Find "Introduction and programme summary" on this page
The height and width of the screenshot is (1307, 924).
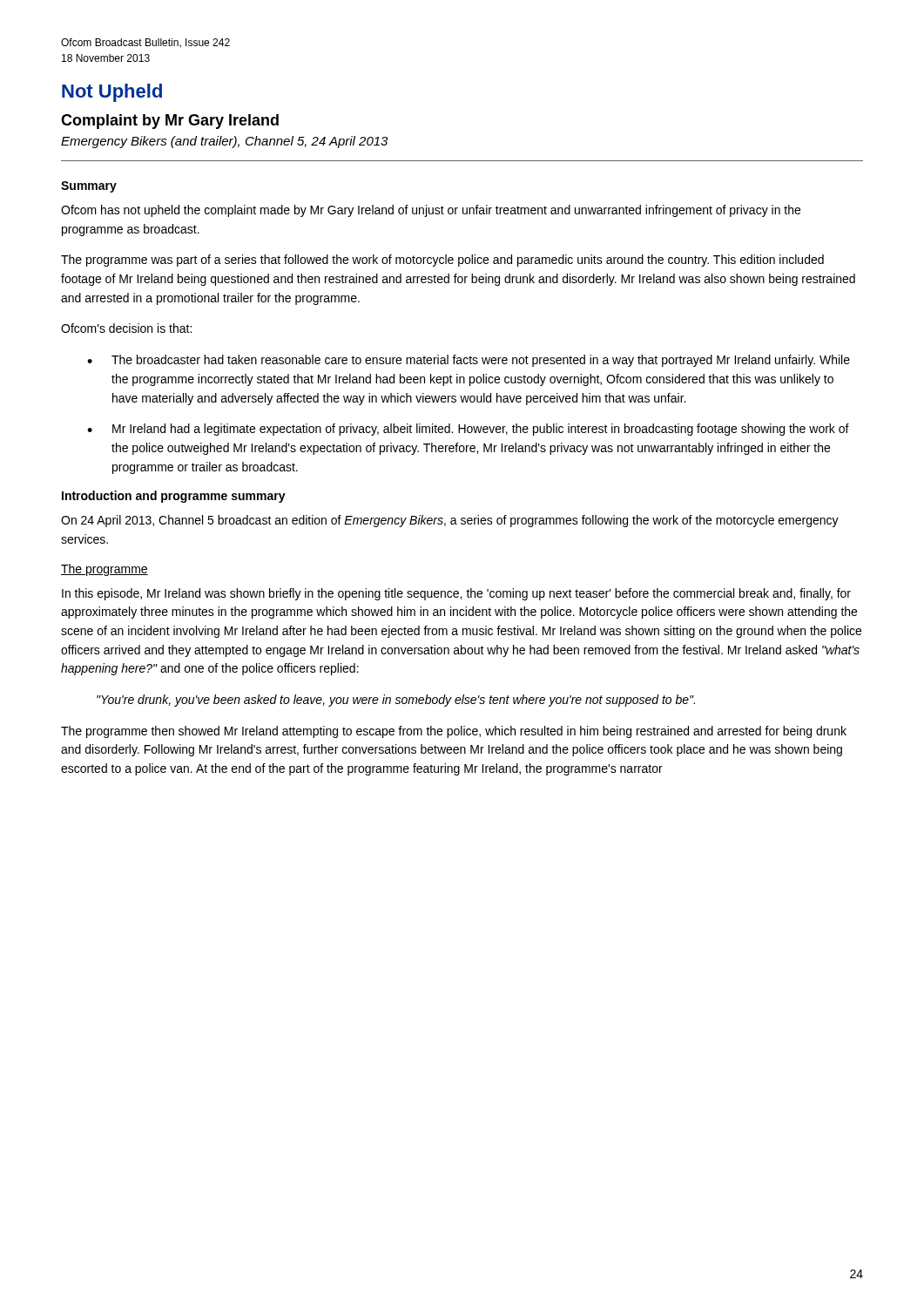tap(173, 496)
